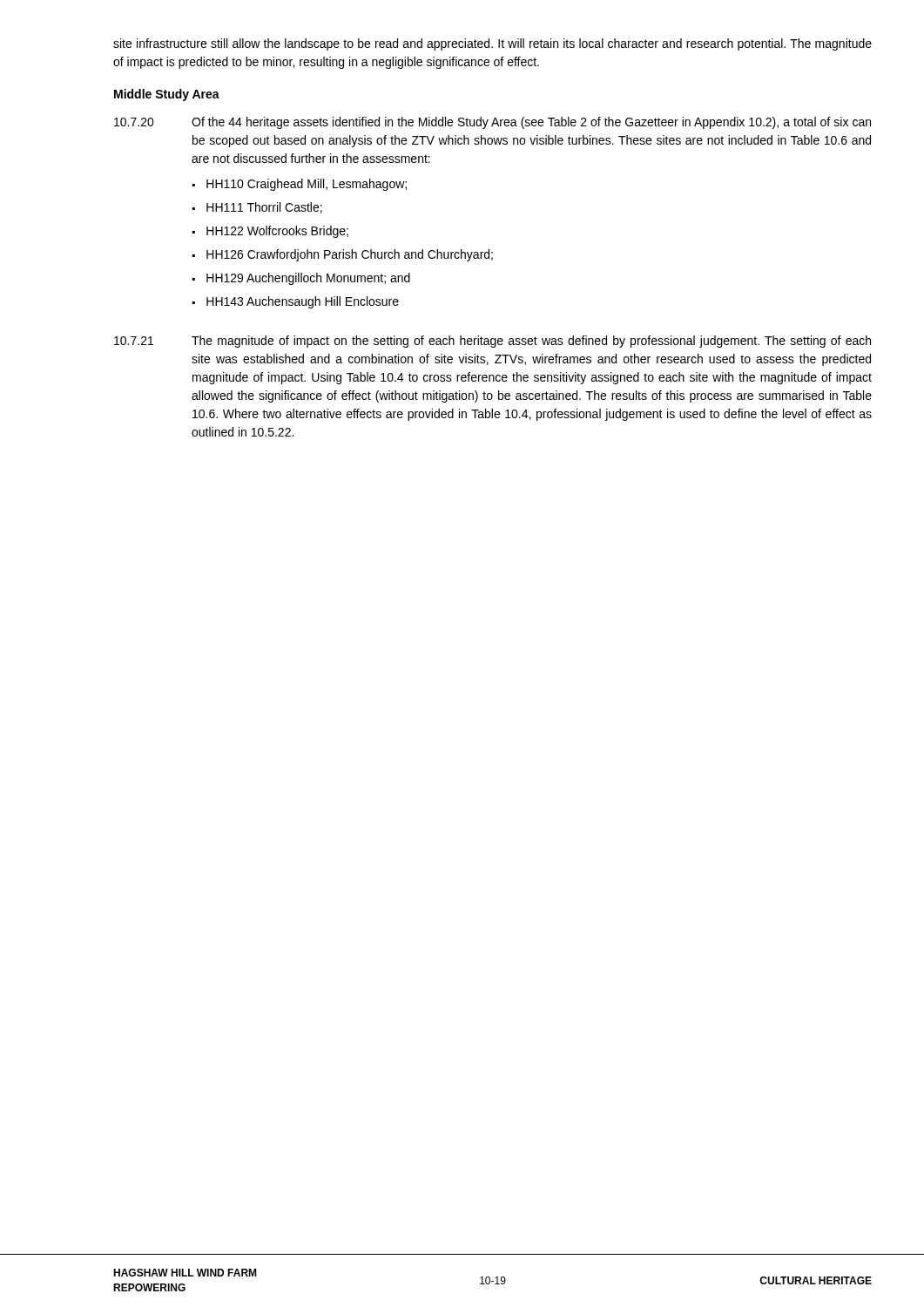Click on the region starting "HH122 Wolfcrooks Bridge;"
The width and height of the screenshot is (924, 1307).
(277, 231)
